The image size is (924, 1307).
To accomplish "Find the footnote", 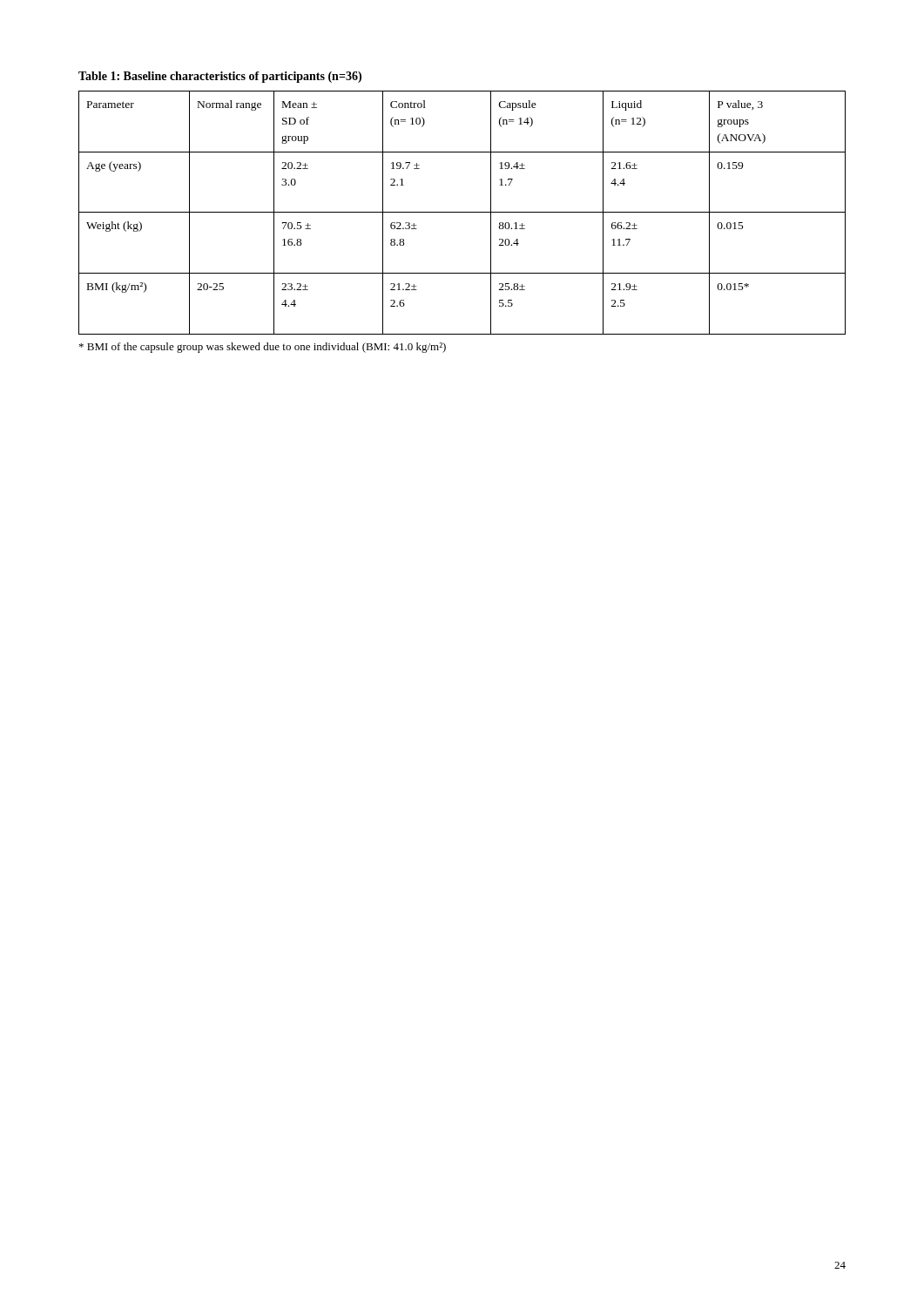I will coord(262,346).
